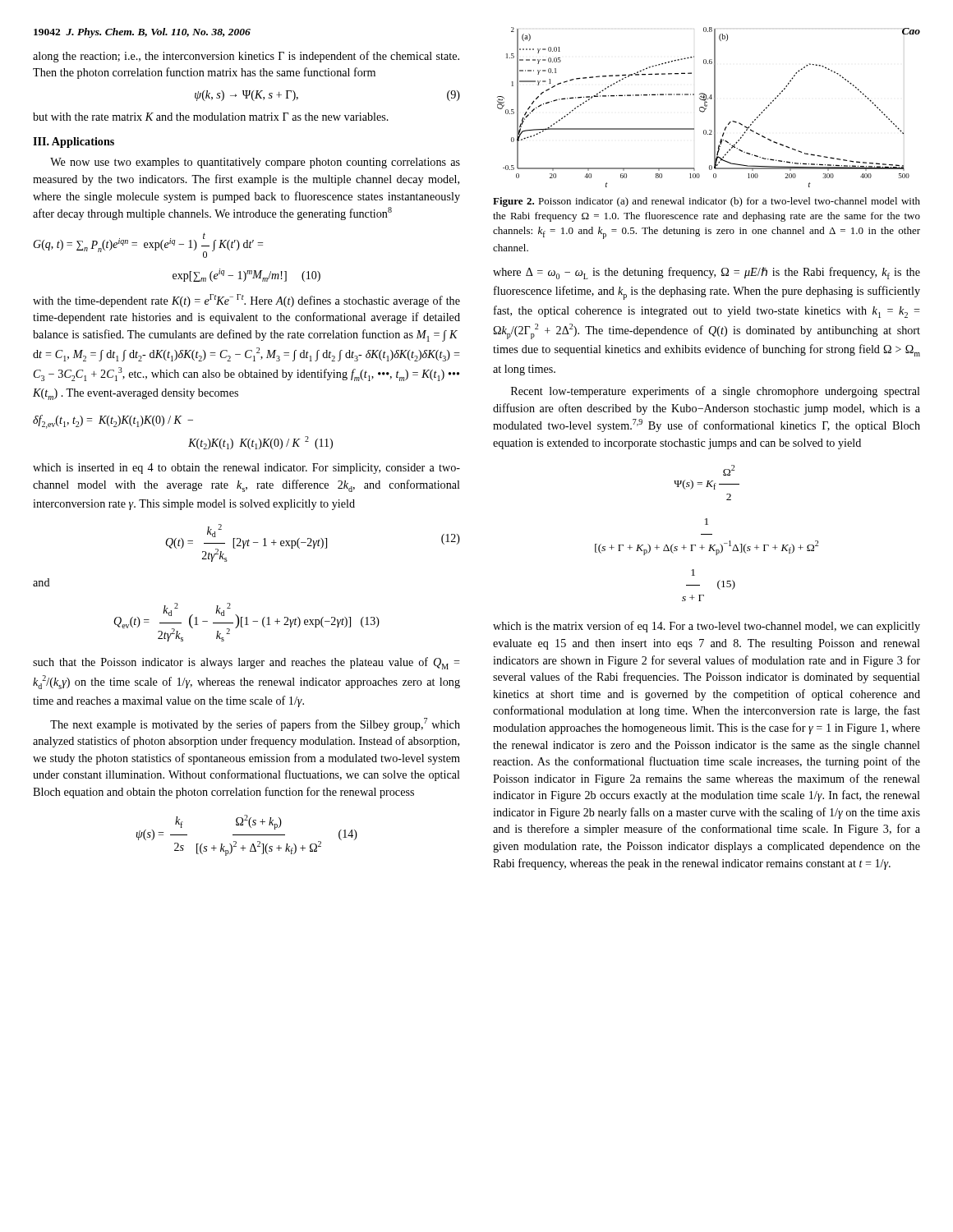Locate the line chart
Viewport: 953px width, 1232px height.
707,107
